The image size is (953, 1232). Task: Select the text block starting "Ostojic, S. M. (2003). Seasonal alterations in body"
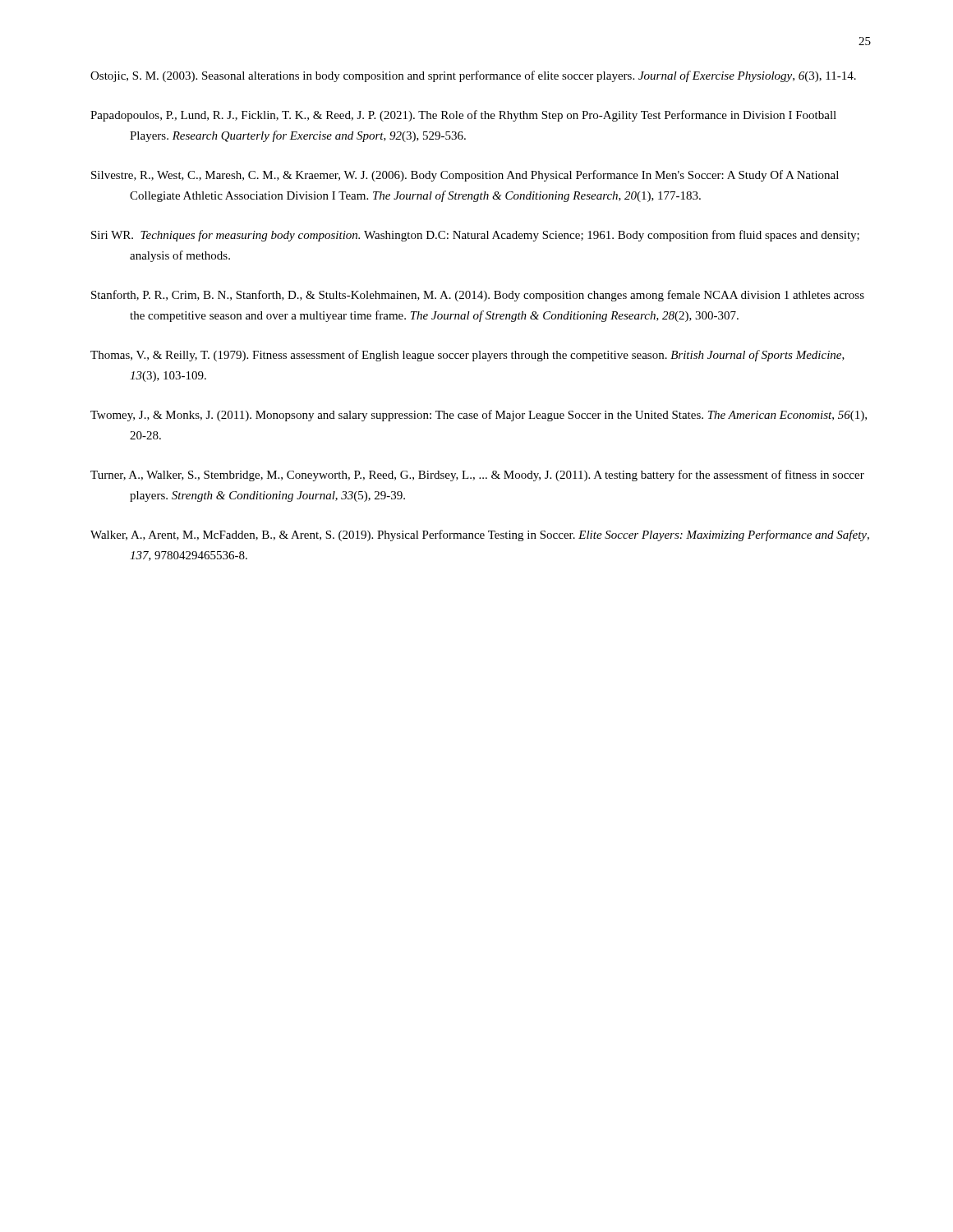[x=473, y=76]
